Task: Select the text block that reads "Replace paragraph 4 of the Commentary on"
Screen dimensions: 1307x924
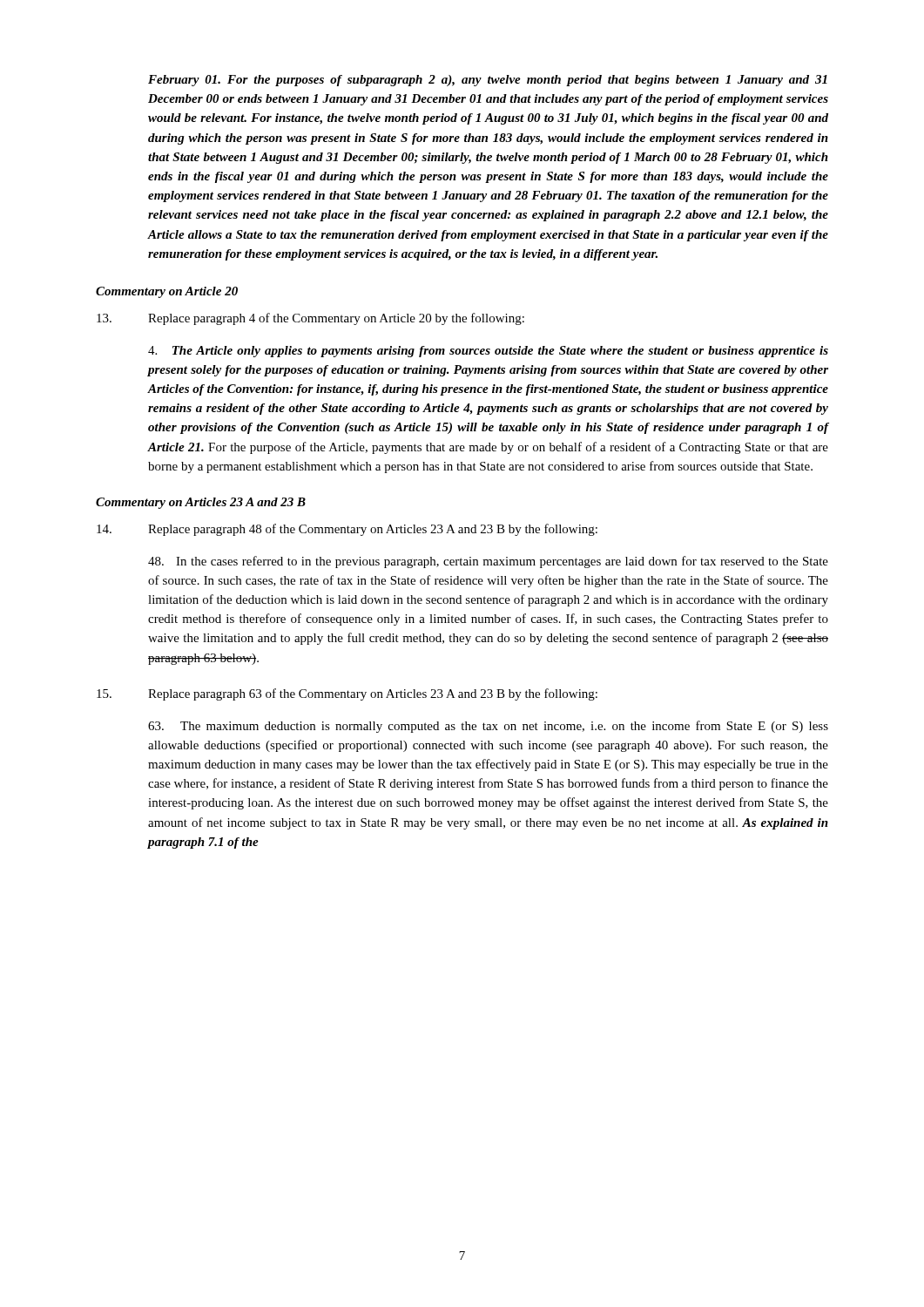Action: 462,319
